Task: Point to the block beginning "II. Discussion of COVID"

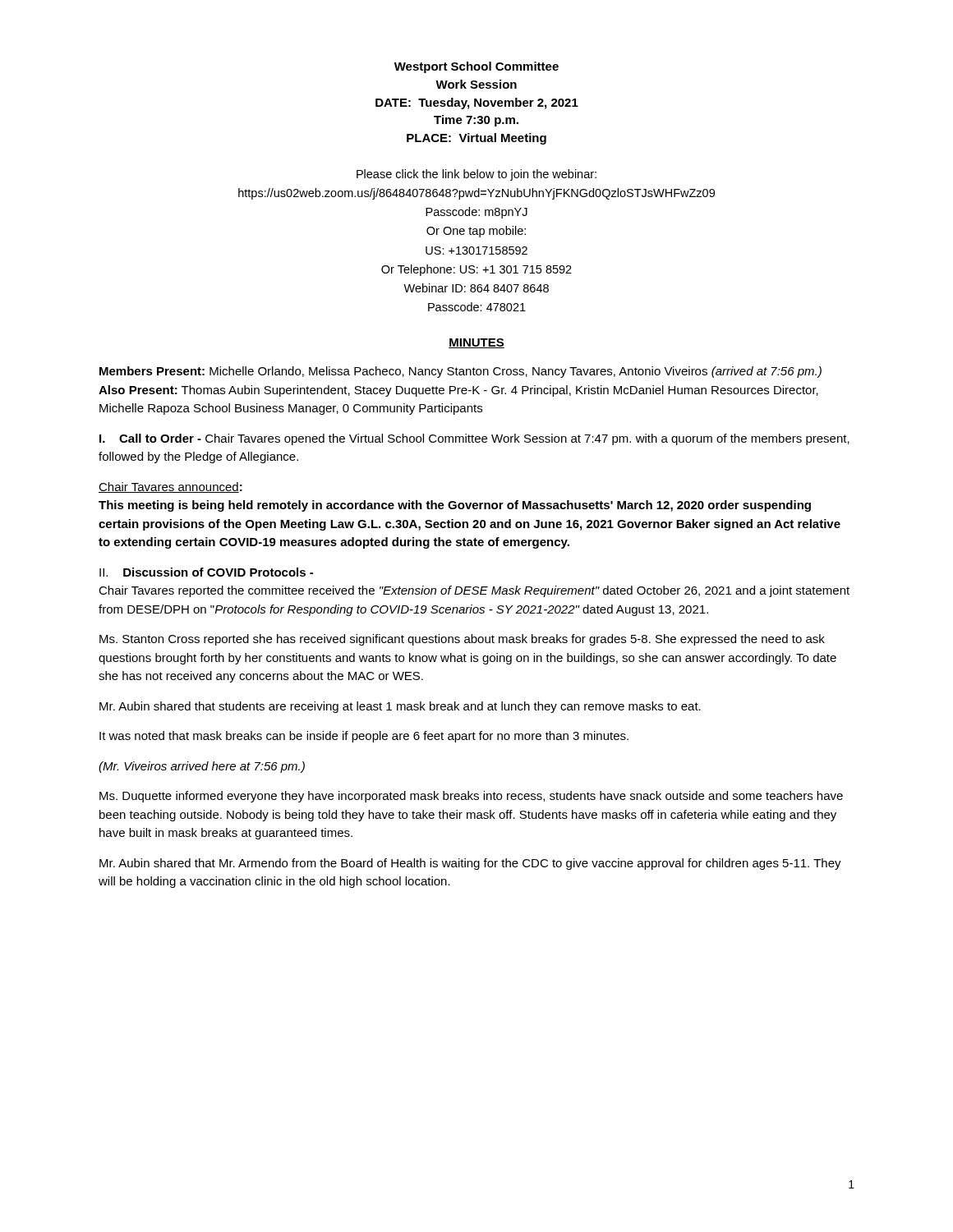Action: (474, 590)
